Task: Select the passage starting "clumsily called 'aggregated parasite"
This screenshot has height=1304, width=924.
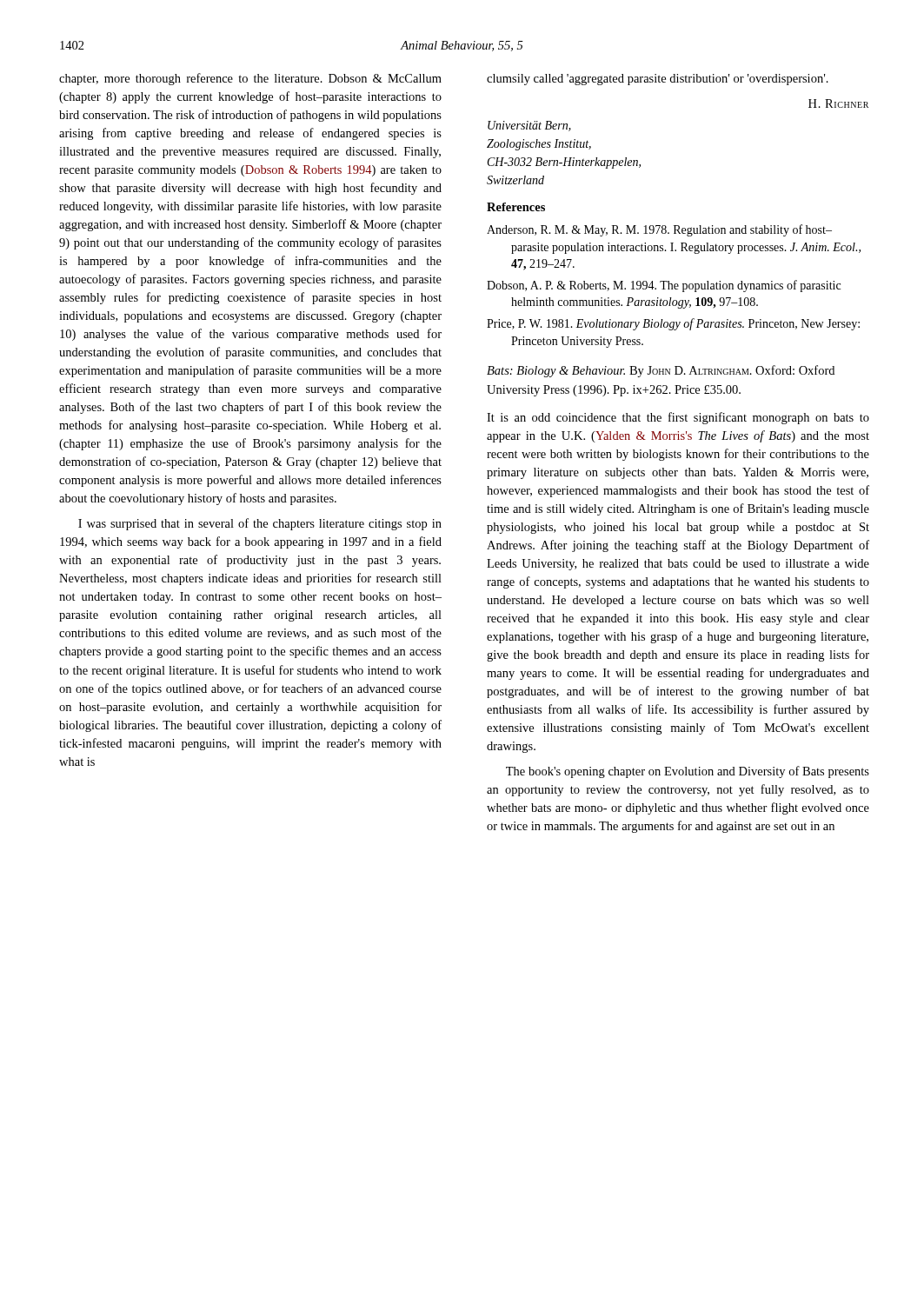Action: click(678, 79)
